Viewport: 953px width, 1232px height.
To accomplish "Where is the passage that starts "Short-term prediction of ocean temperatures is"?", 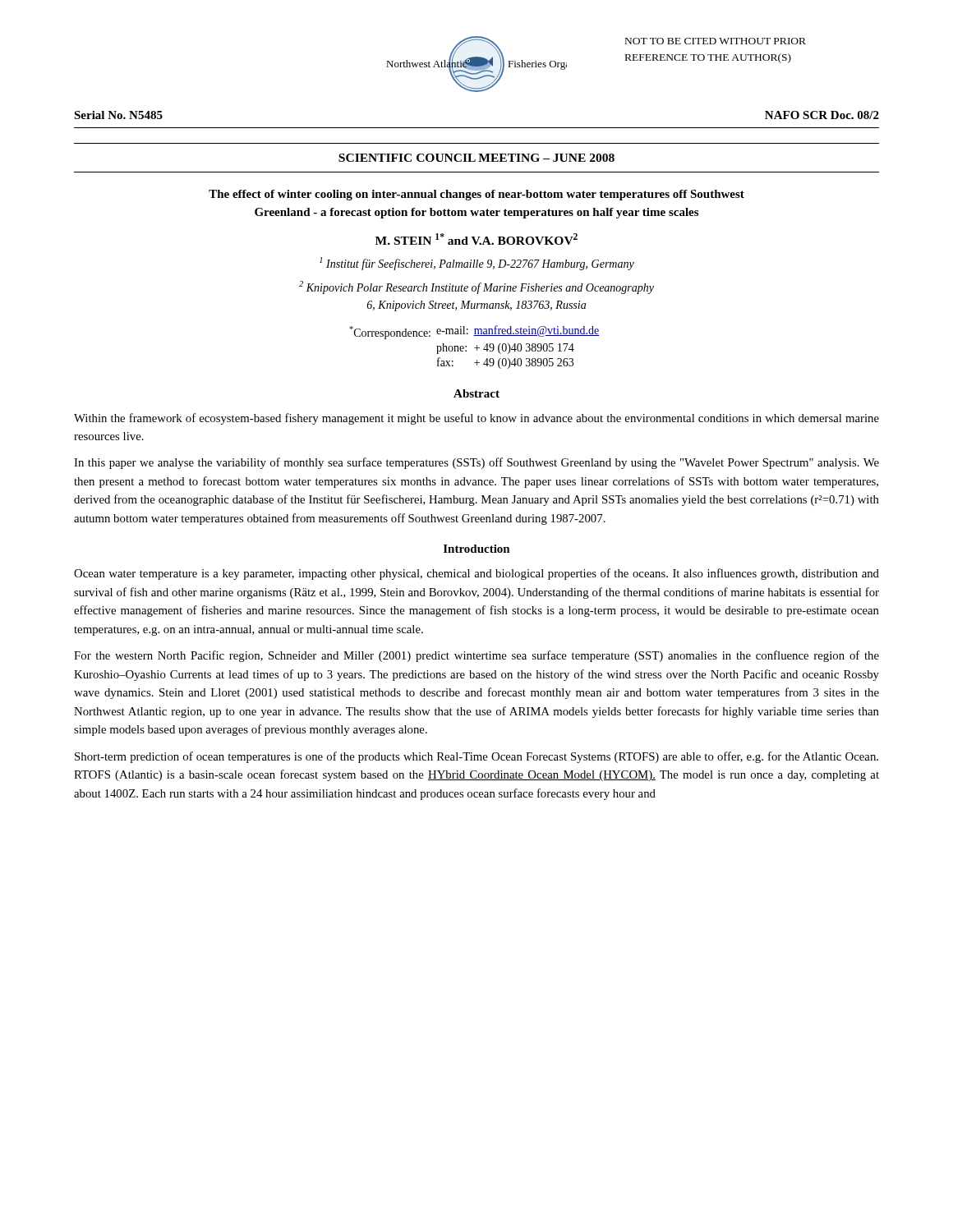I will coord(476,775).
